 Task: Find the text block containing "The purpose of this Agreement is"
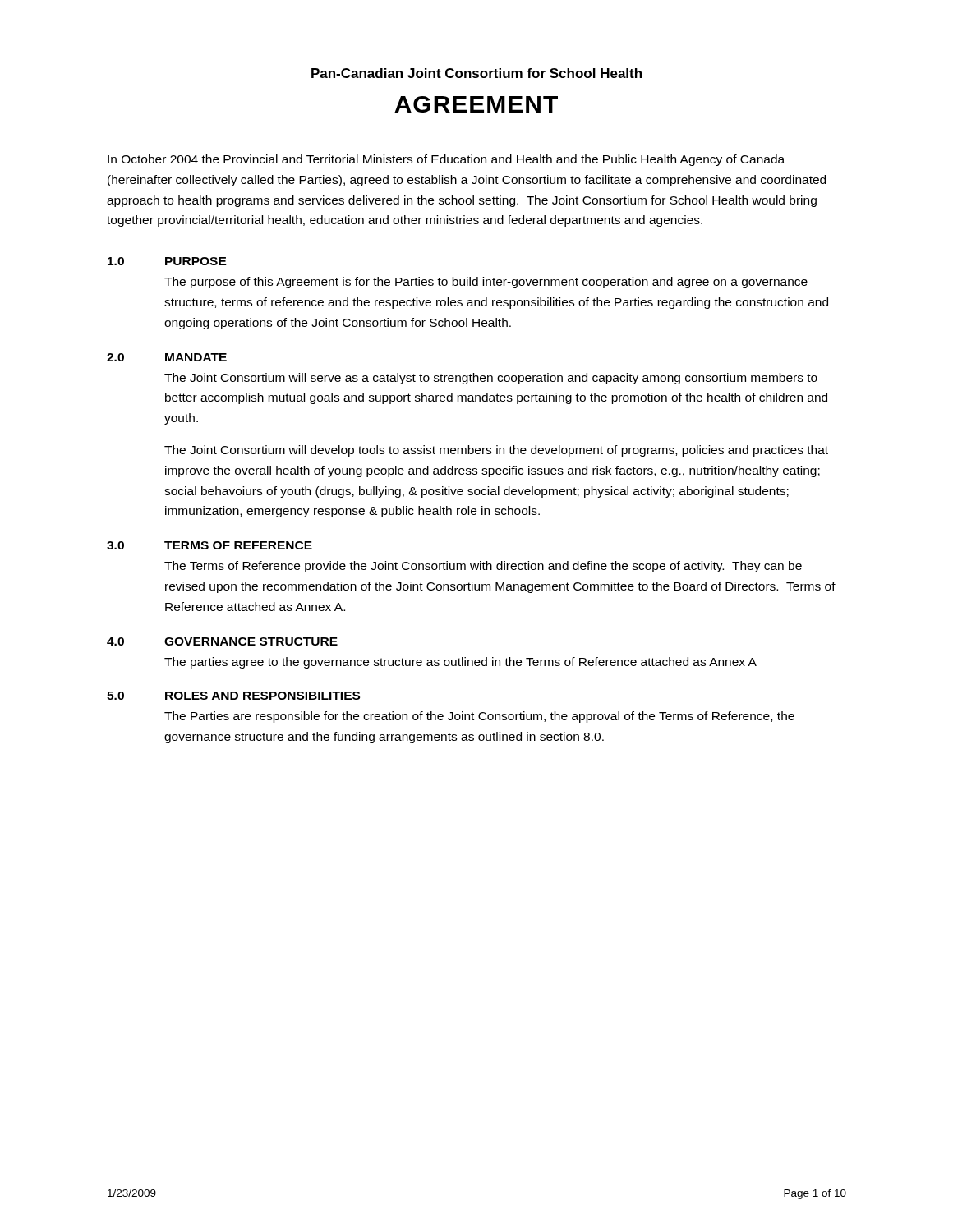(497, 302)
